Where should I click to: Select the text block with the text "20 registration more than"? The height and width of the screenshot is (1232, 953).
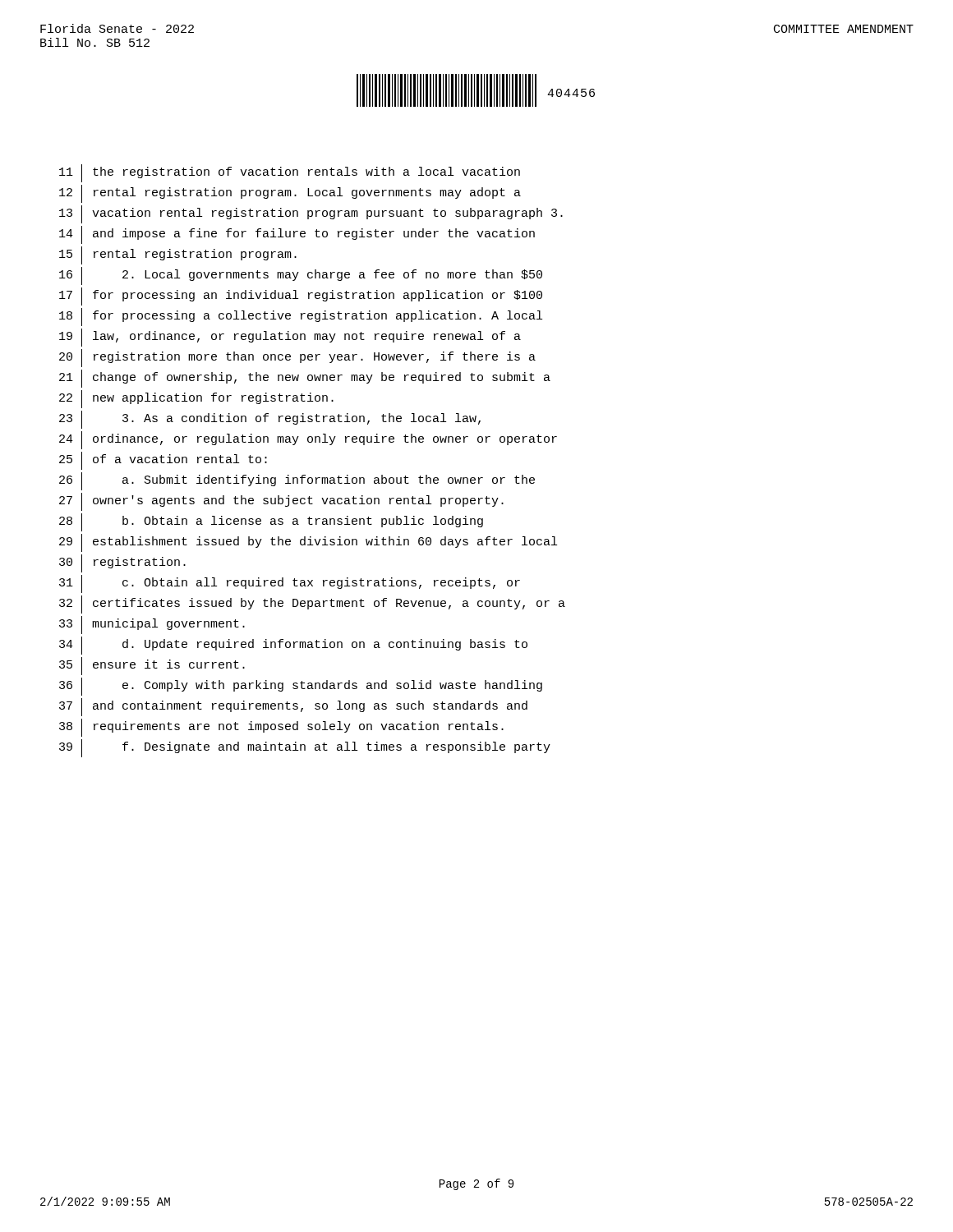tap(476, 358)
